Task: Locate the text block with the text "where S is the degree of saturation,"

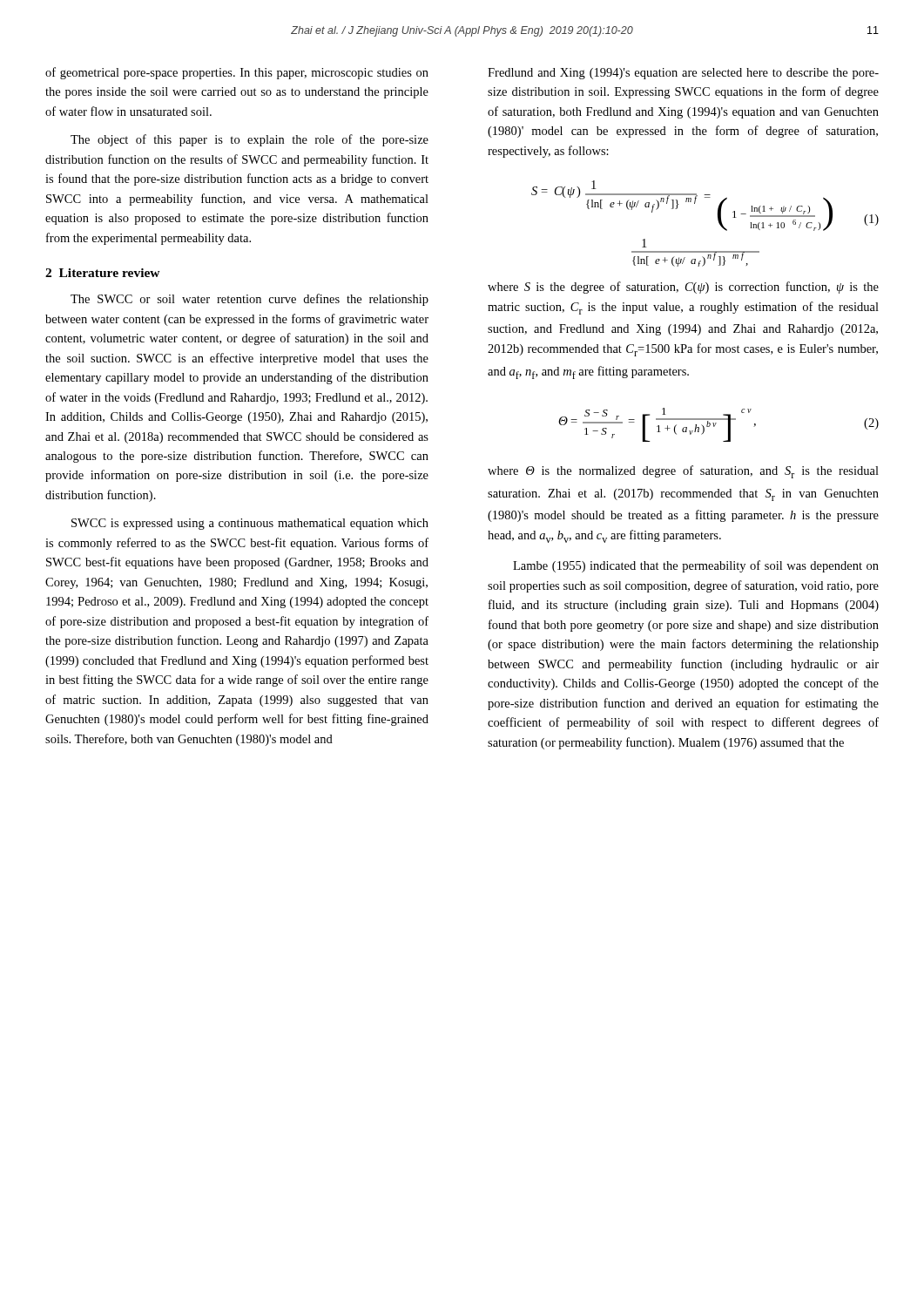Action: 683,330
